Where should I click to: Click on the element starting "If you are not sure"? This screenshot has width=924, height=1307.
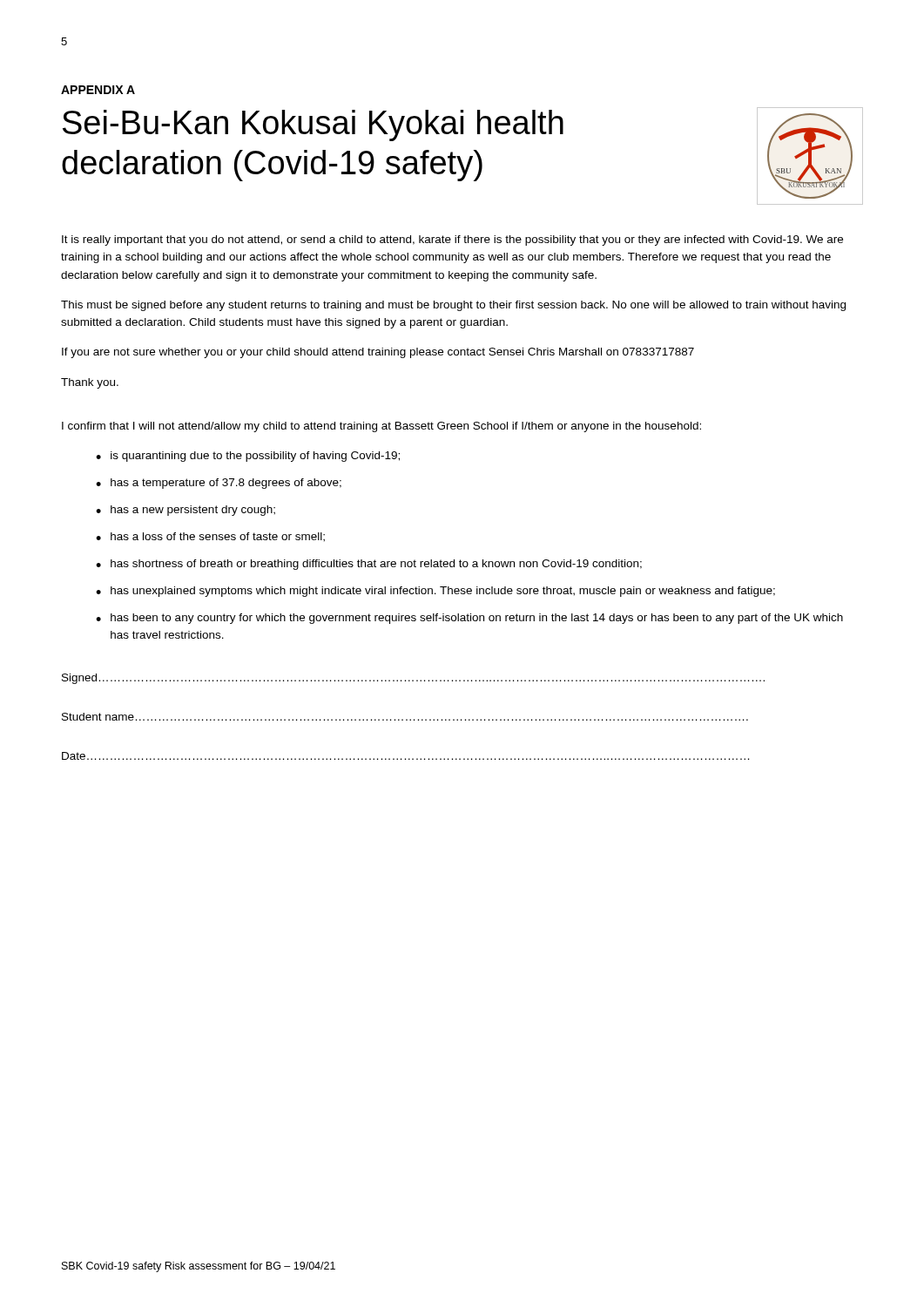tap(378, 352)
